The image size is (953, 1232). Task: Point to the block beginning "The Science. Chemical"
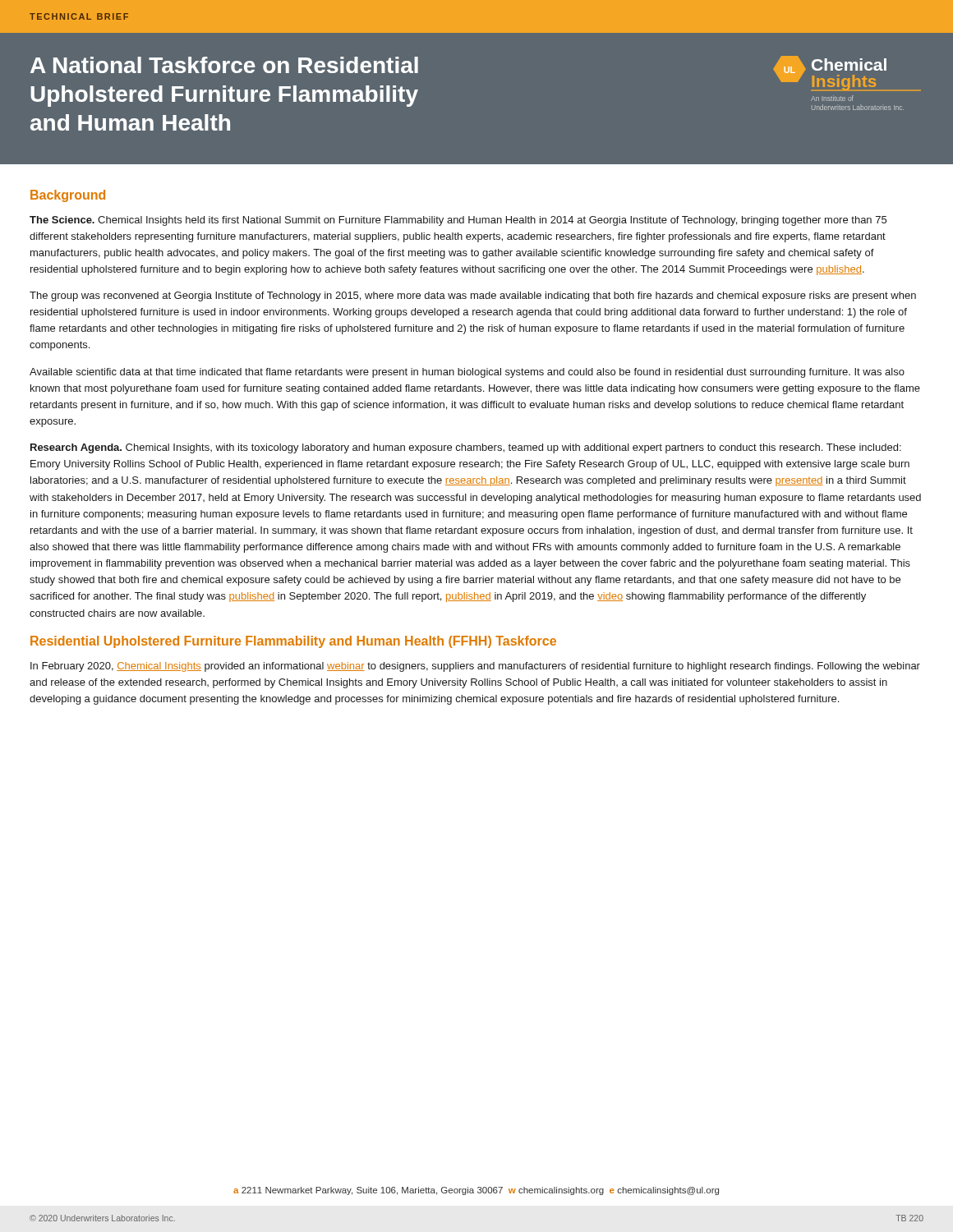458,244
